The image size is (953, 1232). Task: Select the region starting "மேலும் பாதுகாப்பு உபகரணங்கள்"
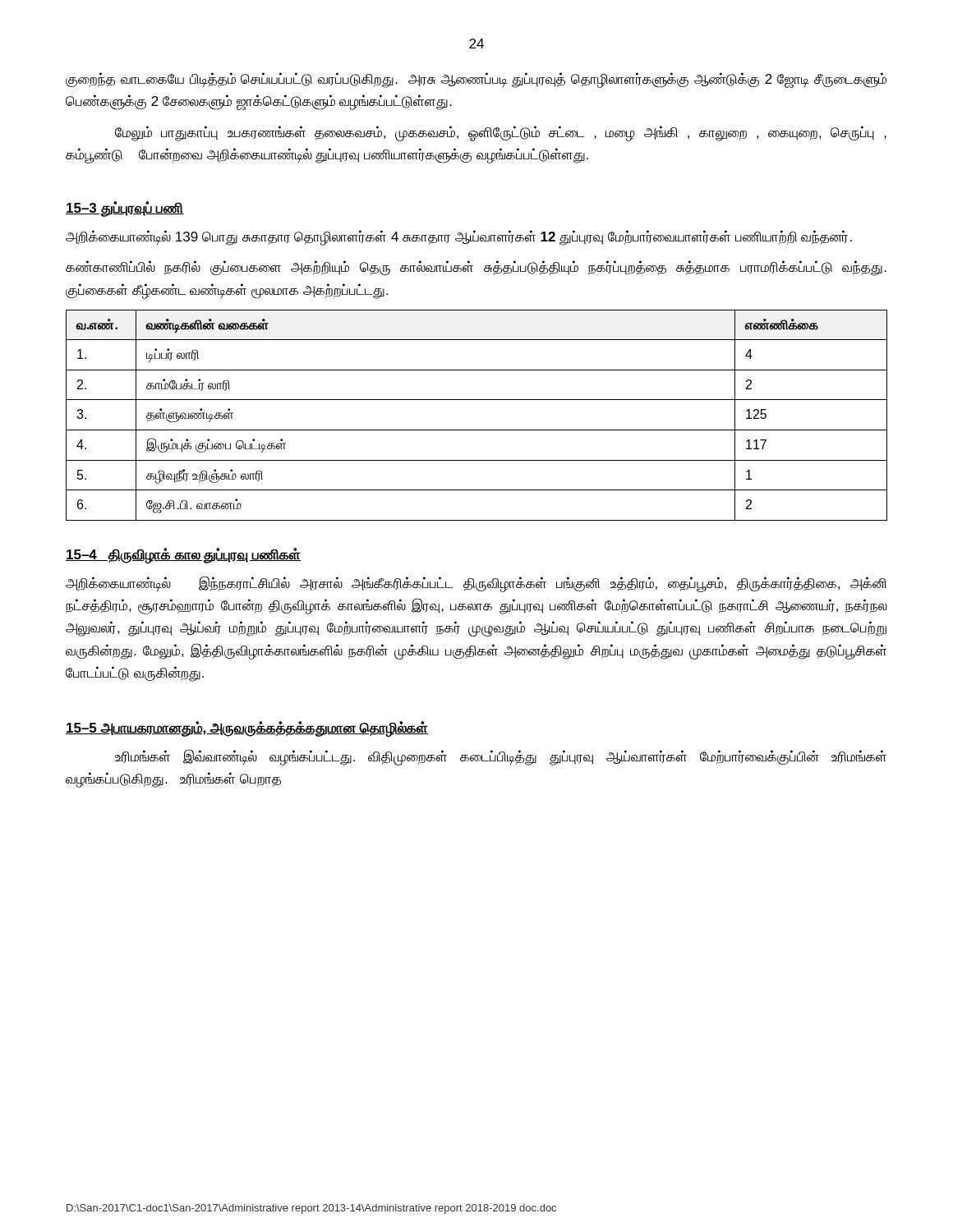pyautogui.click(x=476, y=144)
